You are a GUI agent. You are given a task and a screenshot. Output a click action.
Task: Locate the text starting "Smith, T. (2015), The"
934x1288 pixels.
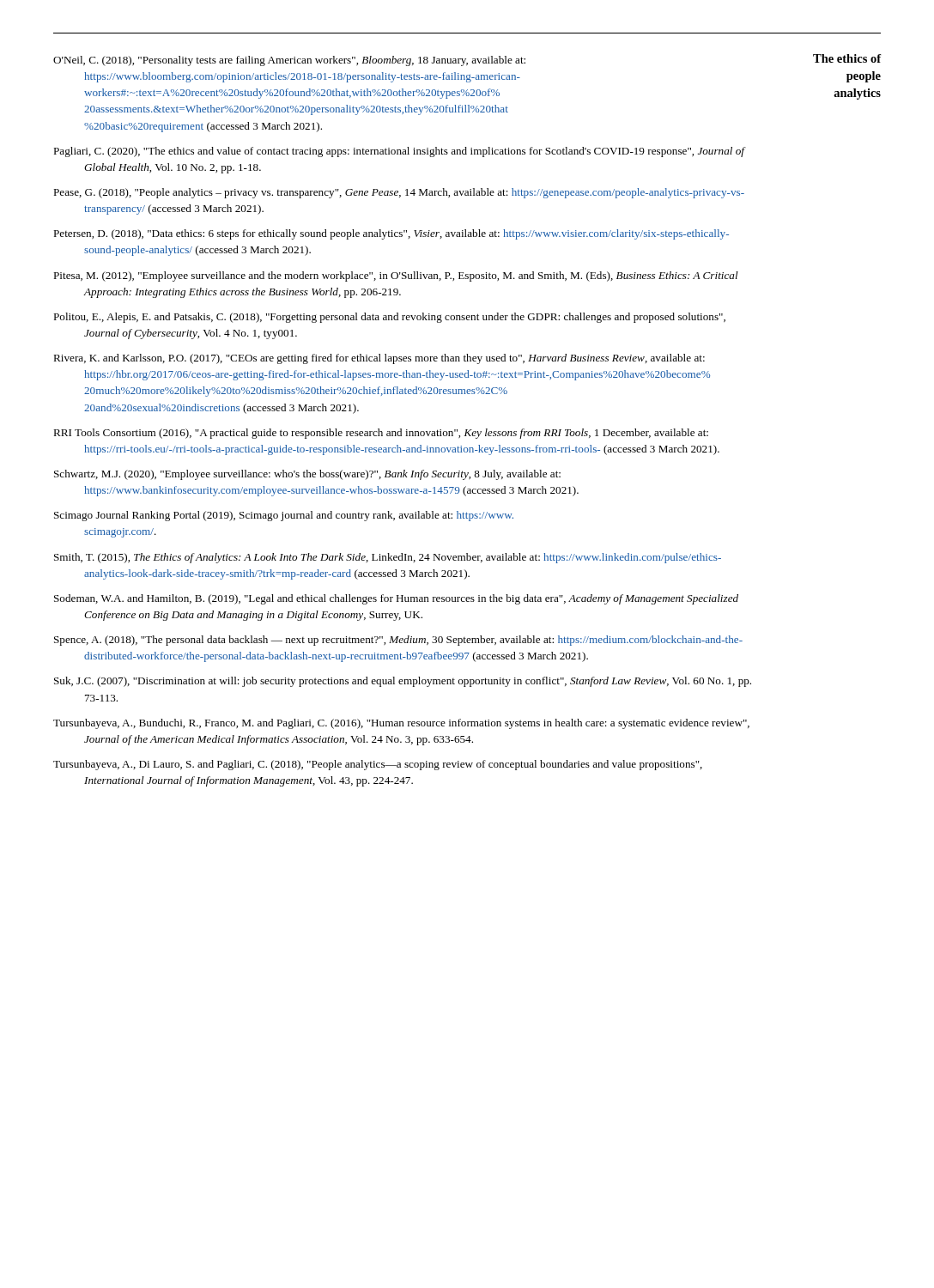coord(387,565)
